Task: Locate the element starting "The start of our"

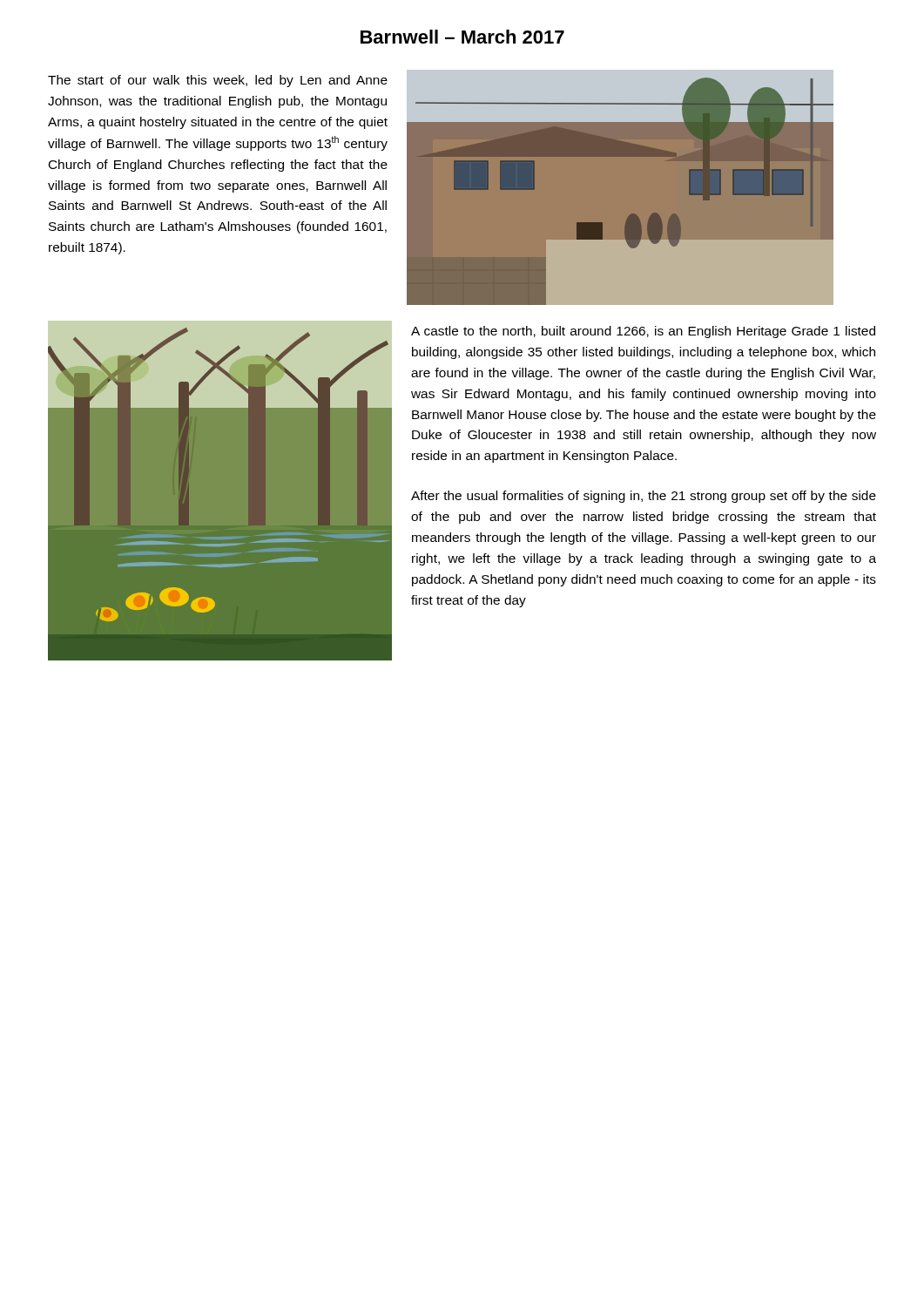Action: tap(218, 163)
